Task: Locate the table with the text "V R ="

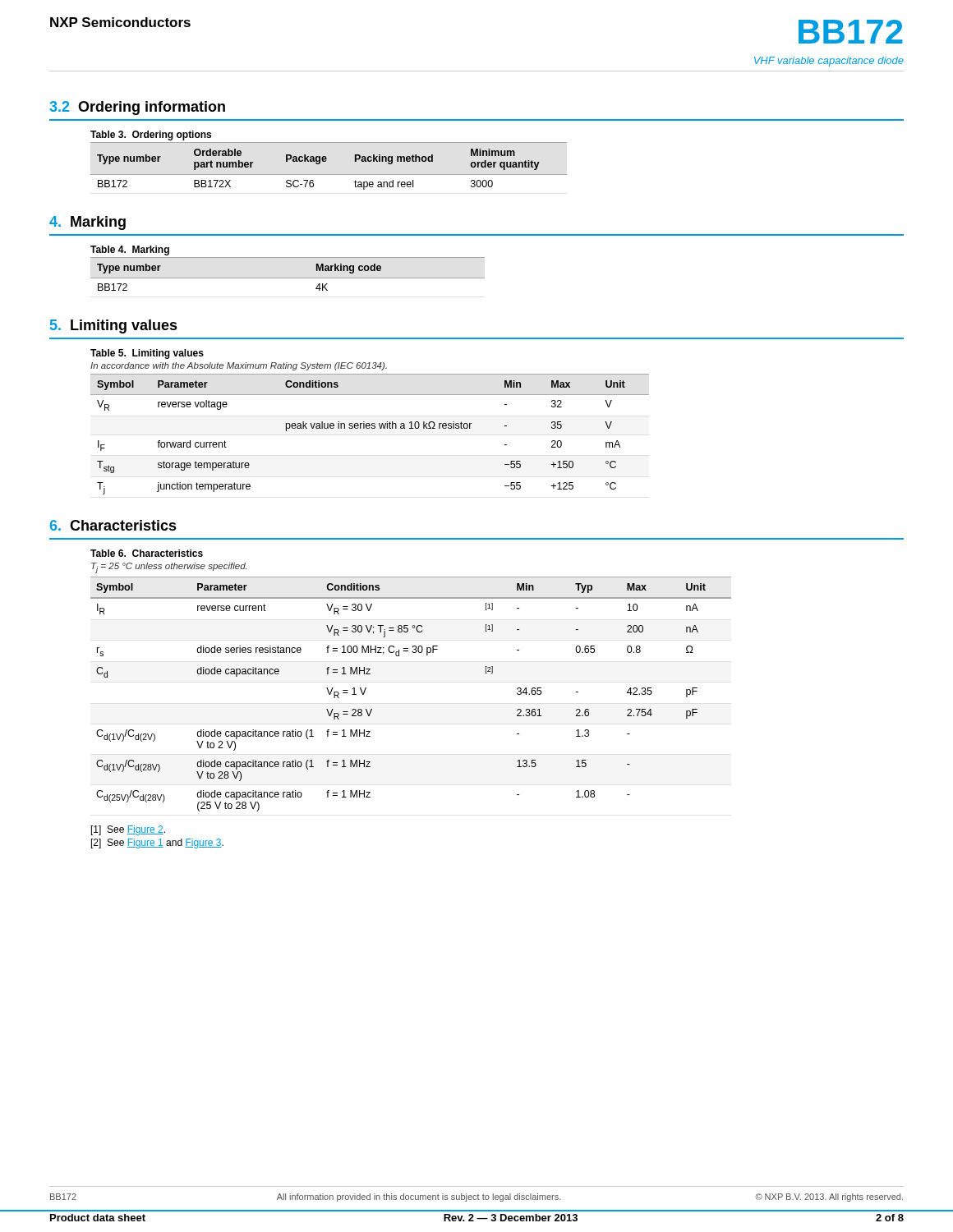Action: tap(497, 682)
